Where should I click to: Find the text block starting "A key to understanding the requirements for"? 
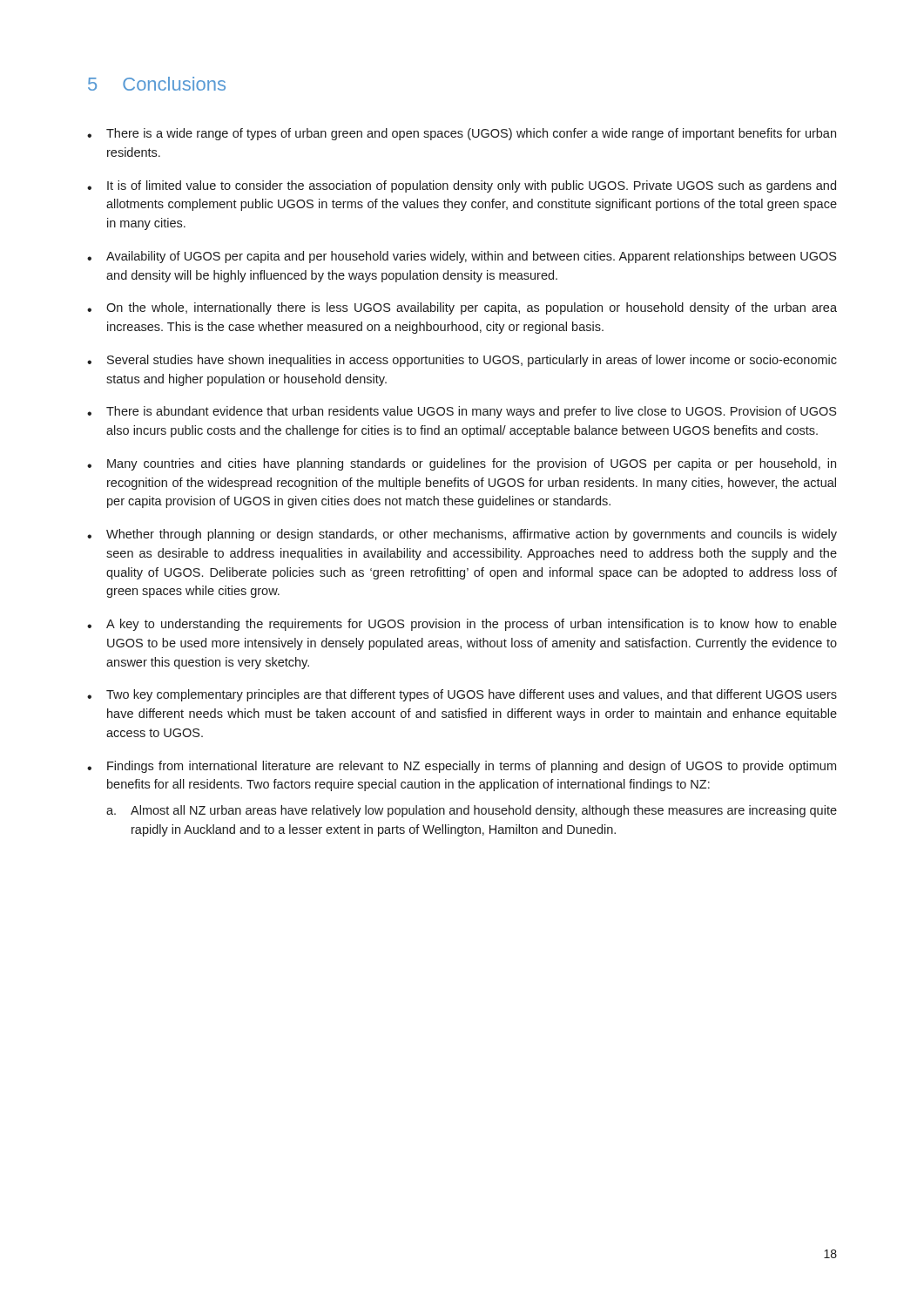tap(462, 644)
